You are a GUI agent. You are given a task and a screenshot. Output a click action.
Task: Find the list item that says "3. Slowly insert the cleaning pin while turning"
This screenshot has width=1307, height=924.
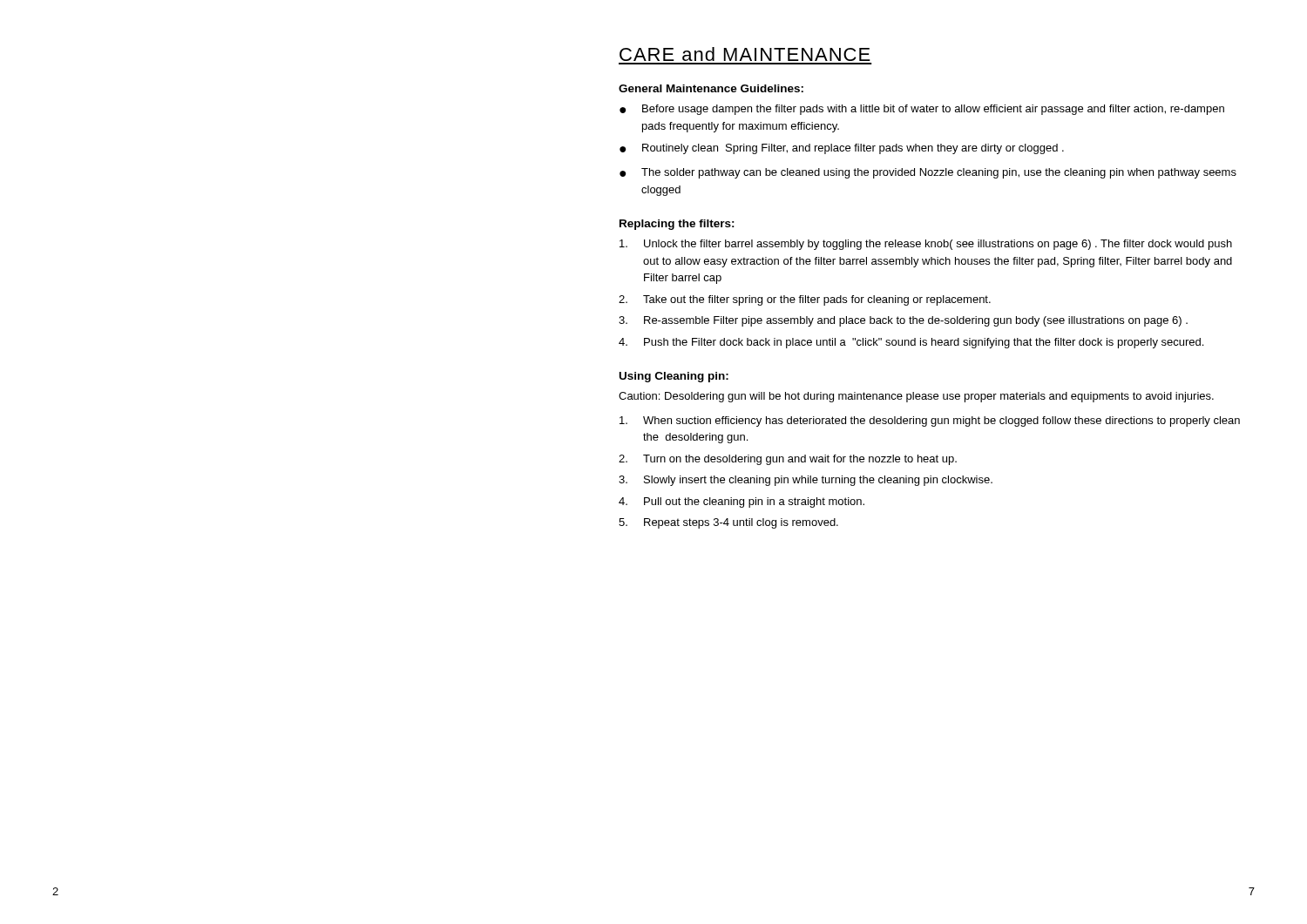pos(932,480)
